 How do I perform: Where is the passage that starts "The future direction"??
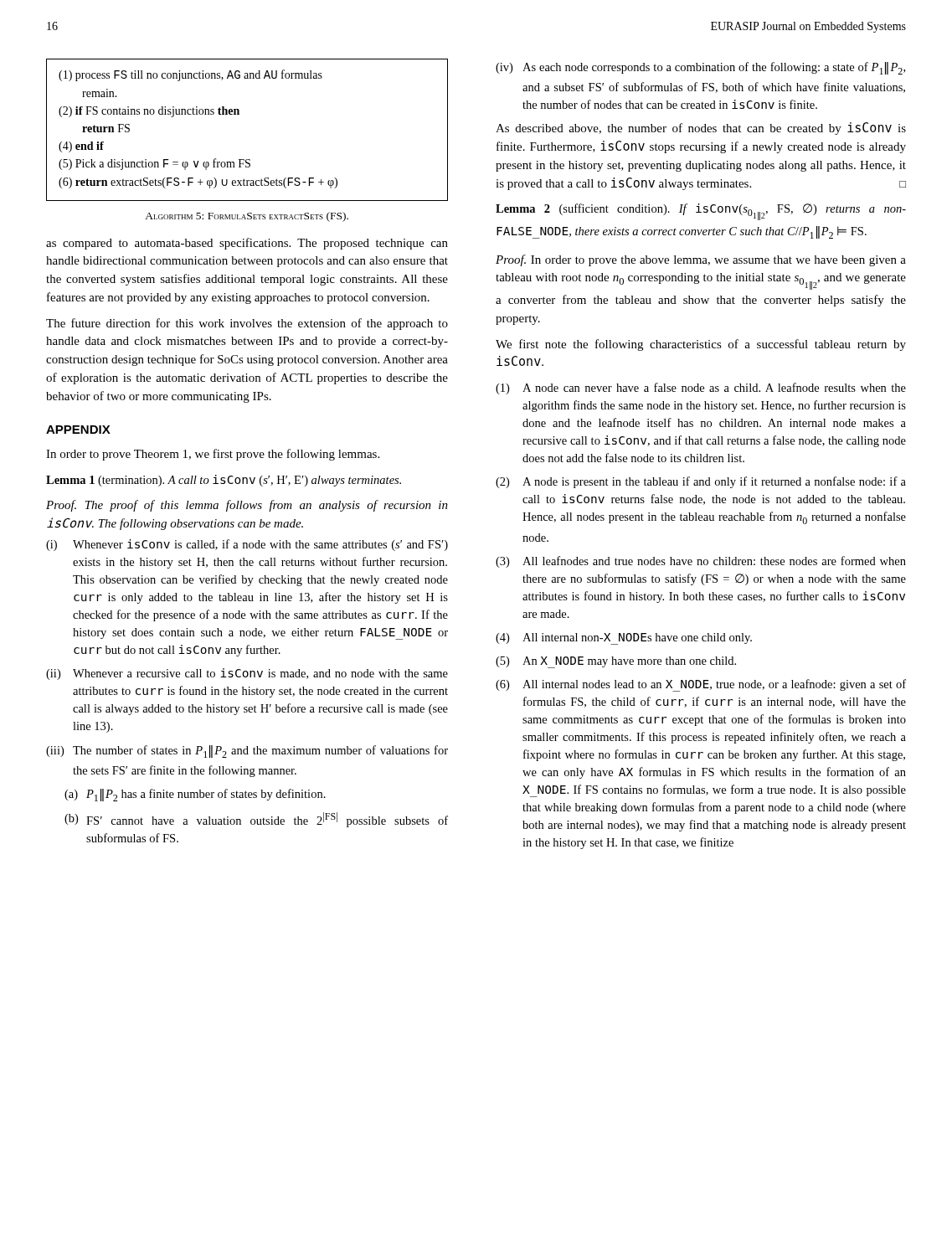coord(247,360)
